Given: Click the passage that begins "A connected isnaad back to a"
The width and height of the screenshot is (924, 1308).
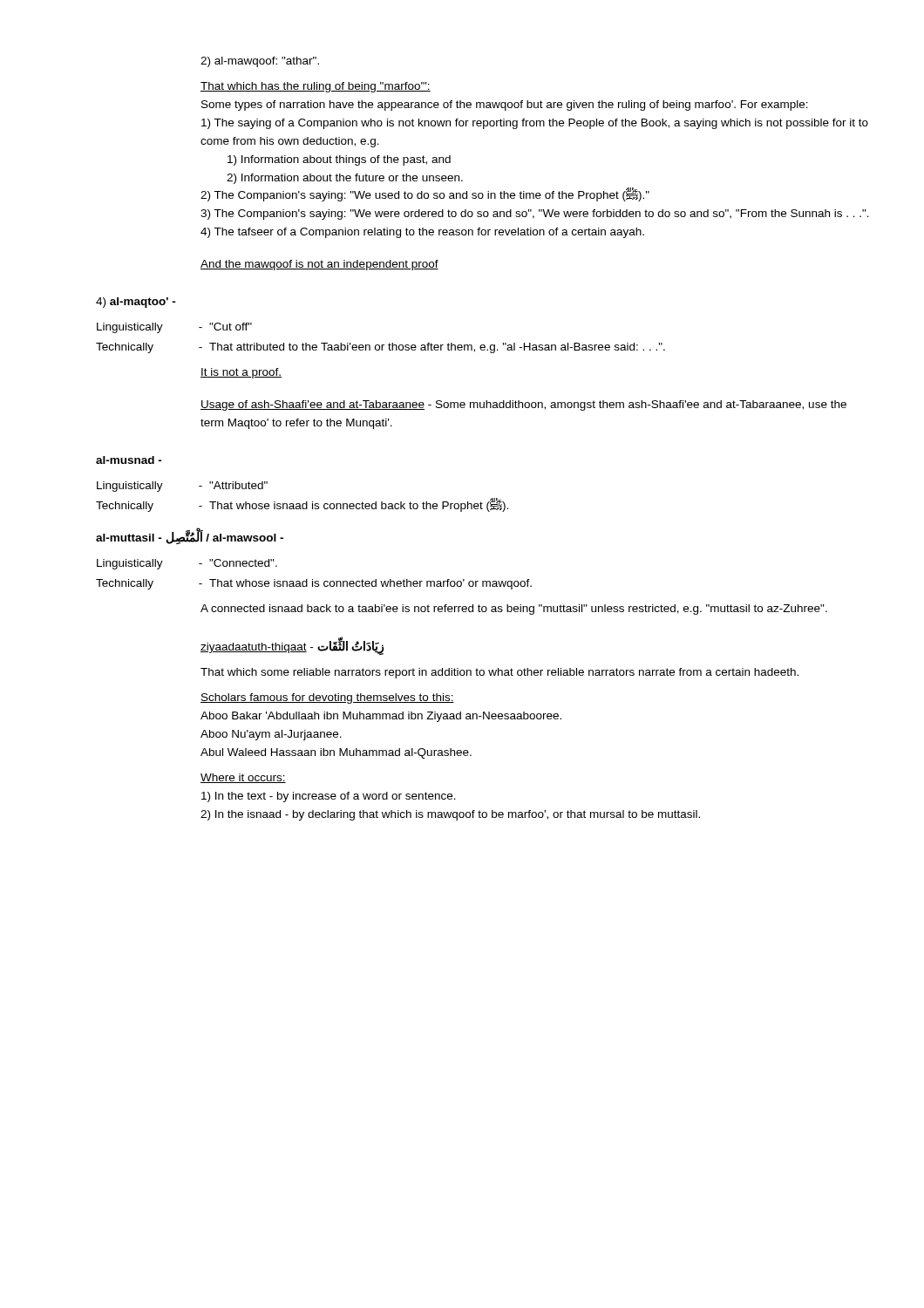Looking at the screenshot, I should 514,608.
